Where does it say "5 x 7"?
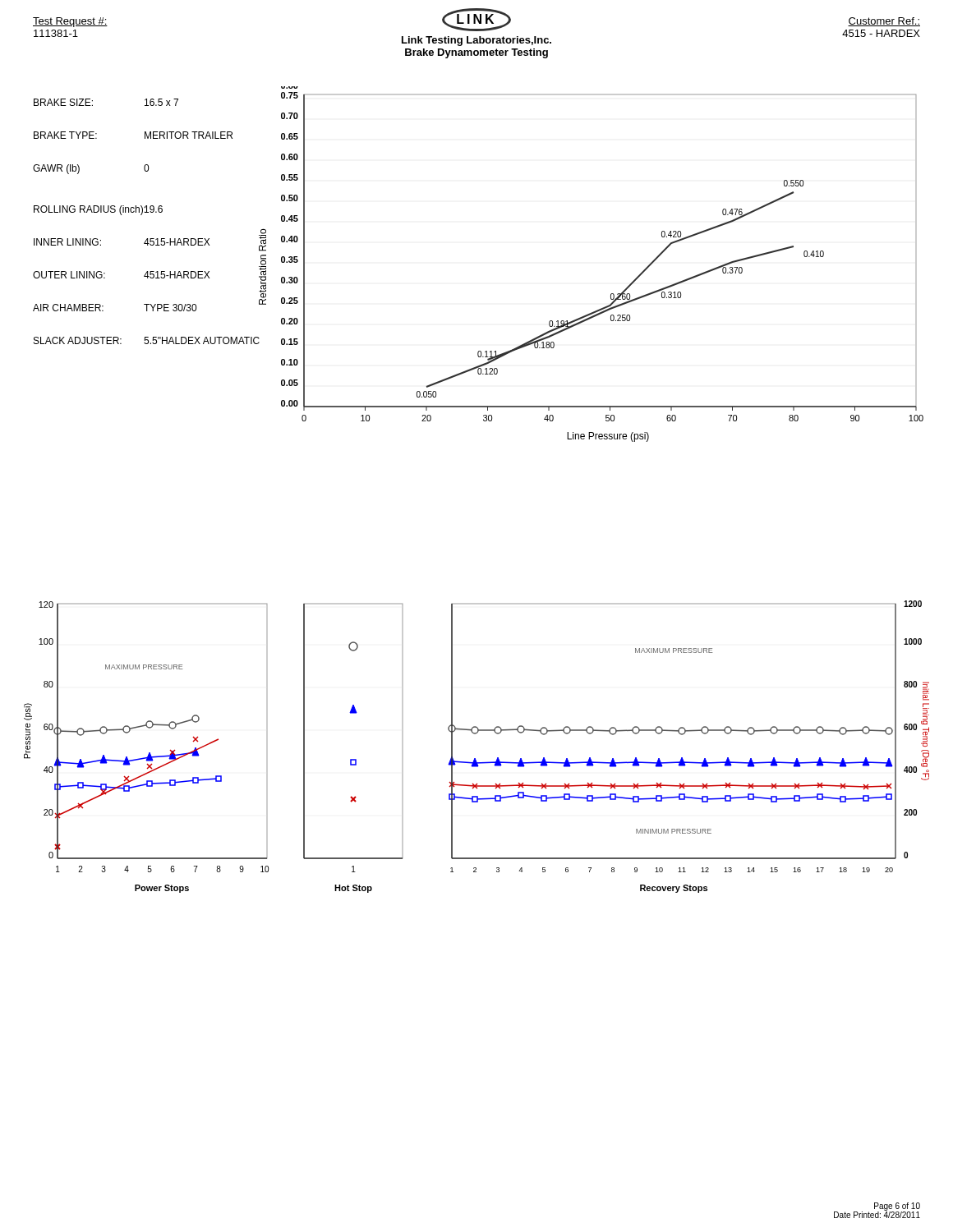953x1232 pixels. click(161, 103)
